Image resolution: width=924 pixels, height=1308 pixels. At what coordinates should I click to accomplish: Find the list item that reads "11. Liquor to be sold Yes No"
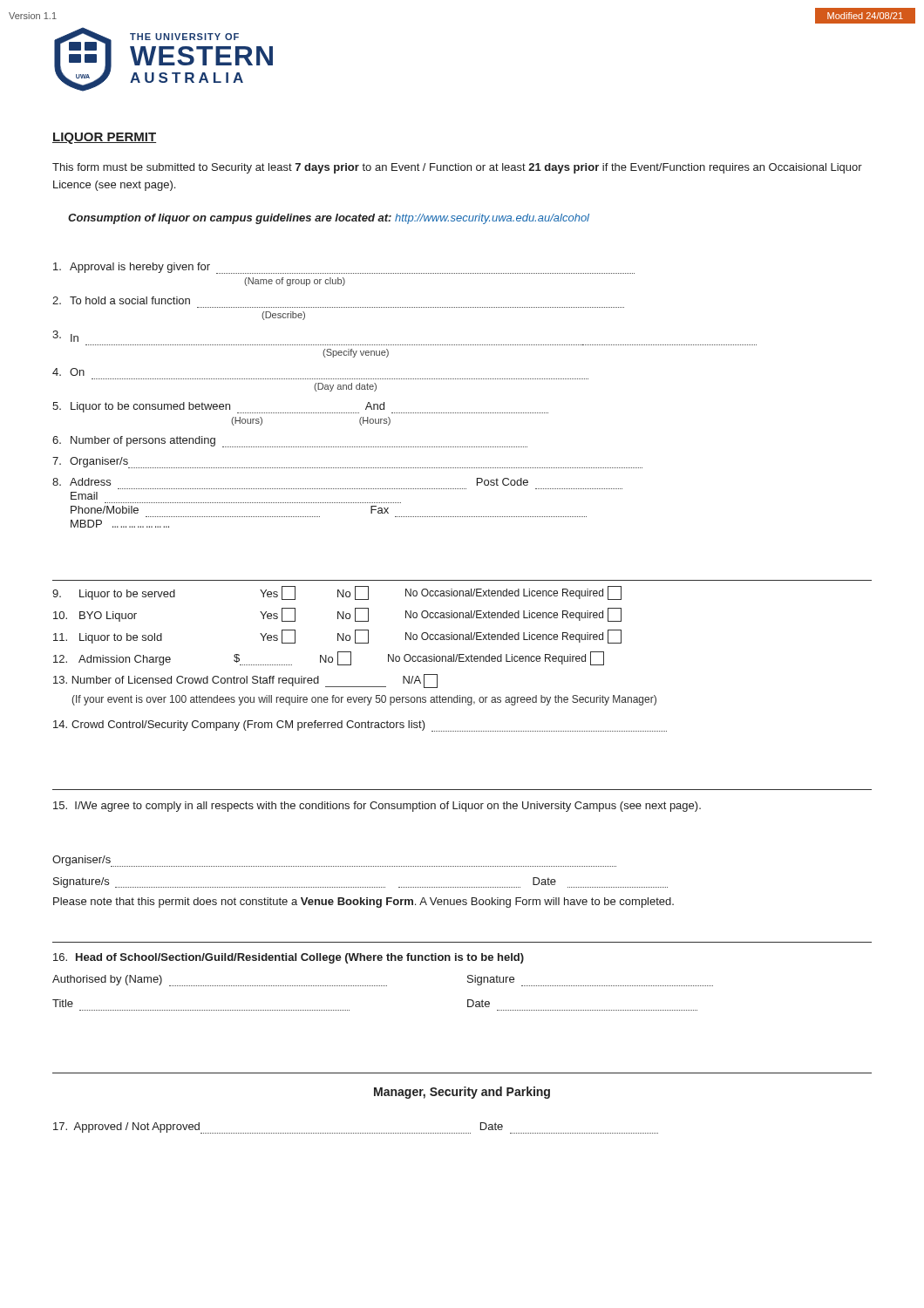[462, 637]
